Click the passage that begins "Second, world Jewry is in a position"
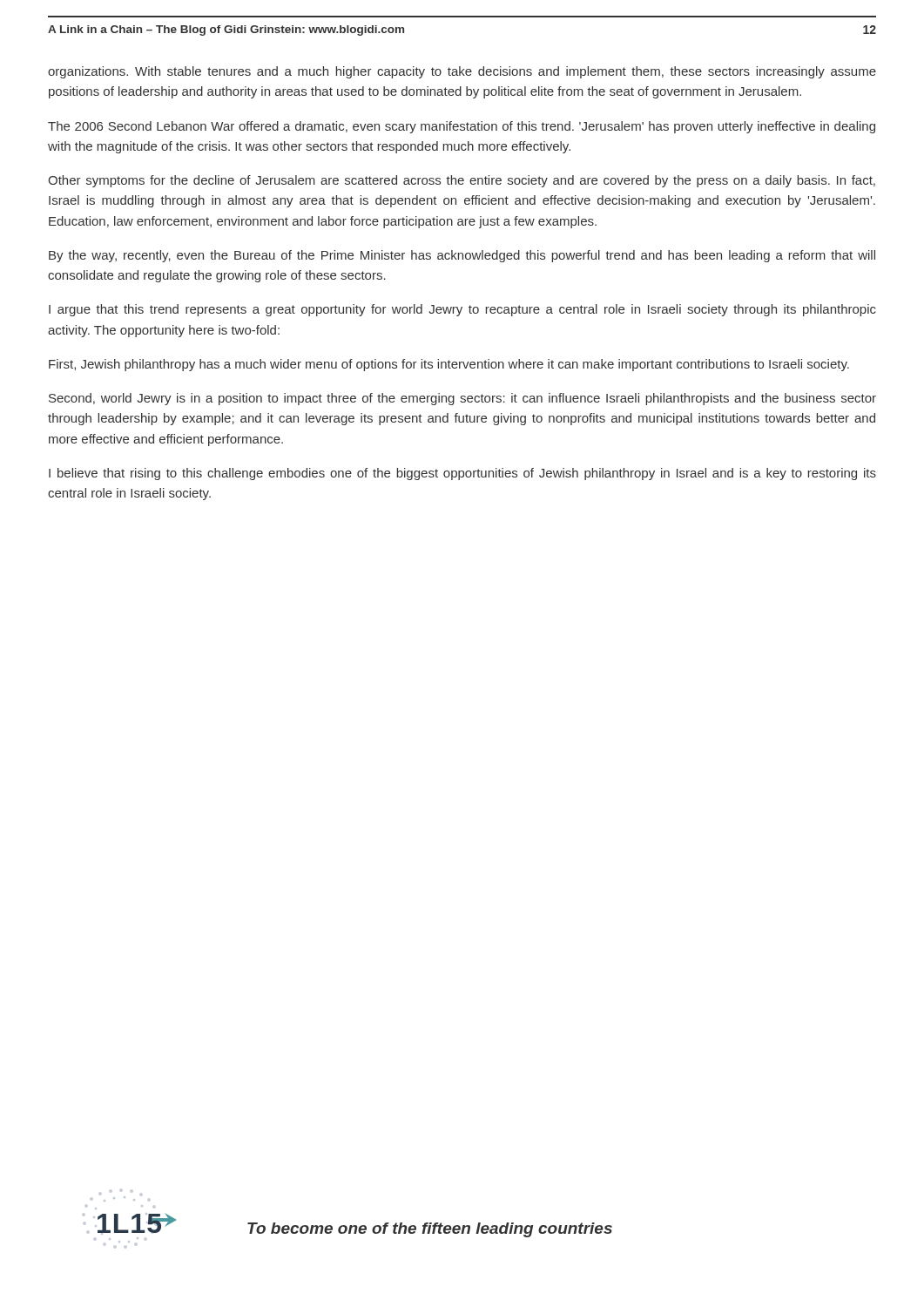Image resolution: width=924 pixels, height=1307 pixels. tap(462, 418)
